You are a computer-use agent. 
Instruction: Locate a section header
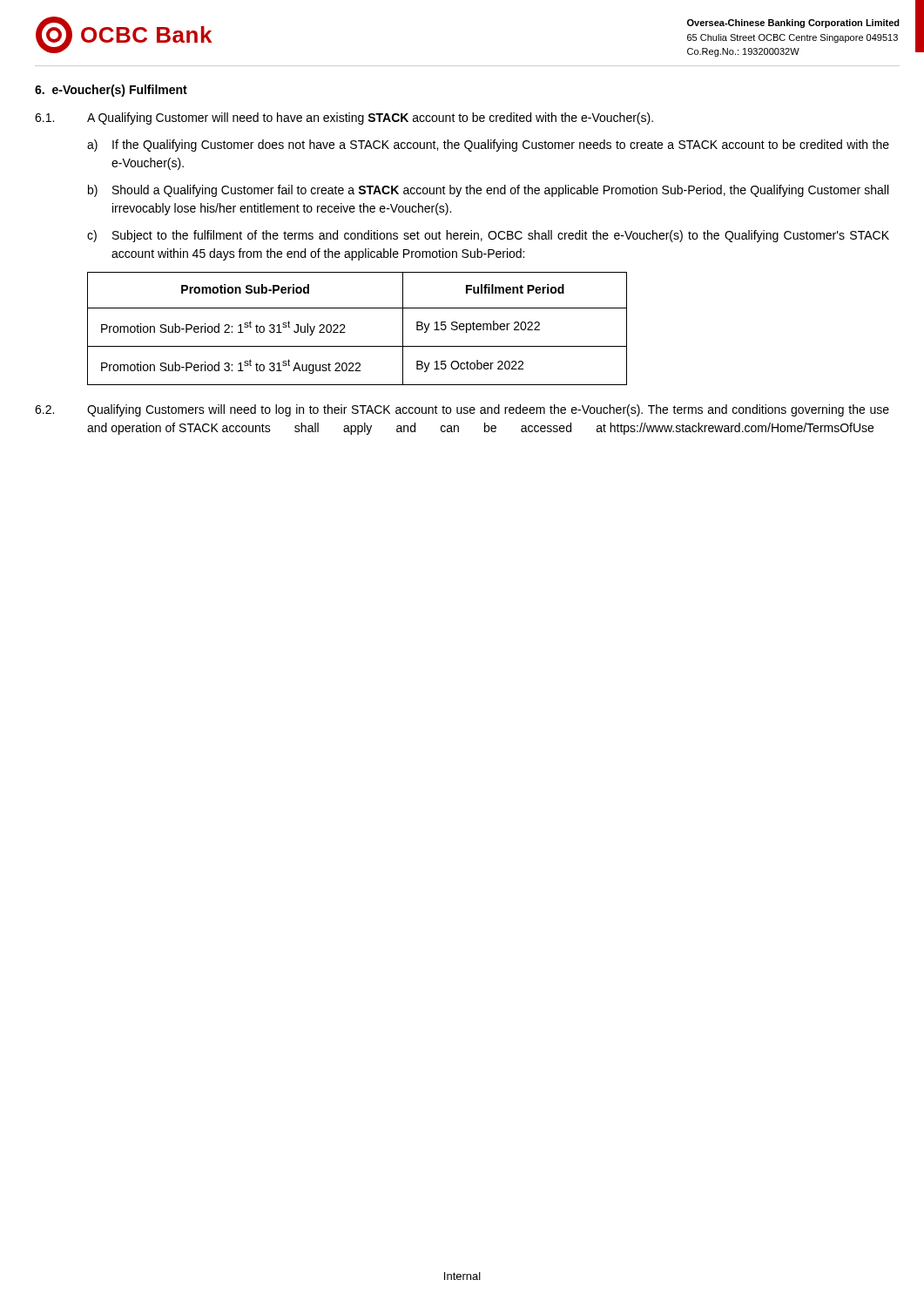coord(111,90)
